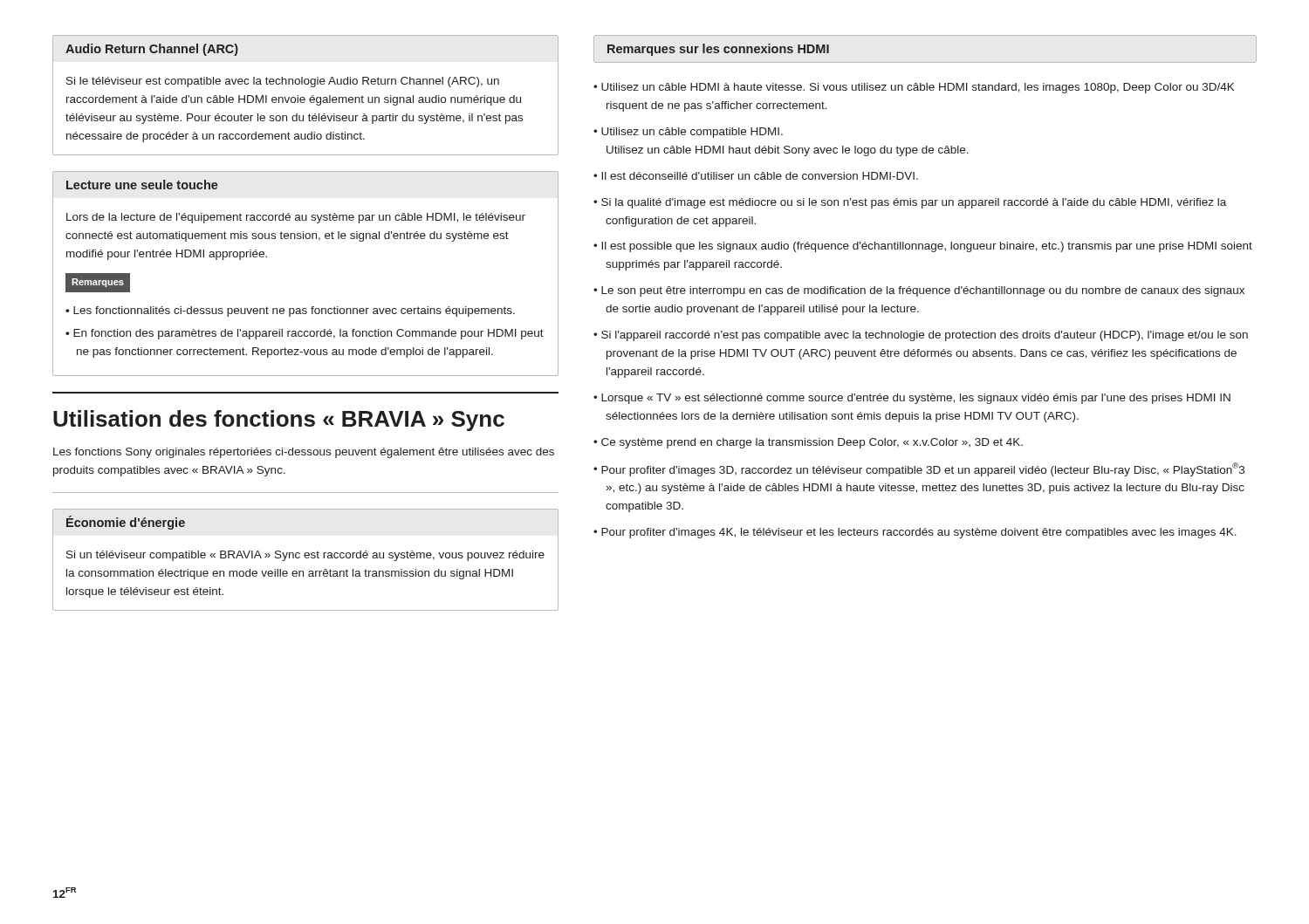Click on the list item that reads "Lorsque « TV"

point(916,407)
